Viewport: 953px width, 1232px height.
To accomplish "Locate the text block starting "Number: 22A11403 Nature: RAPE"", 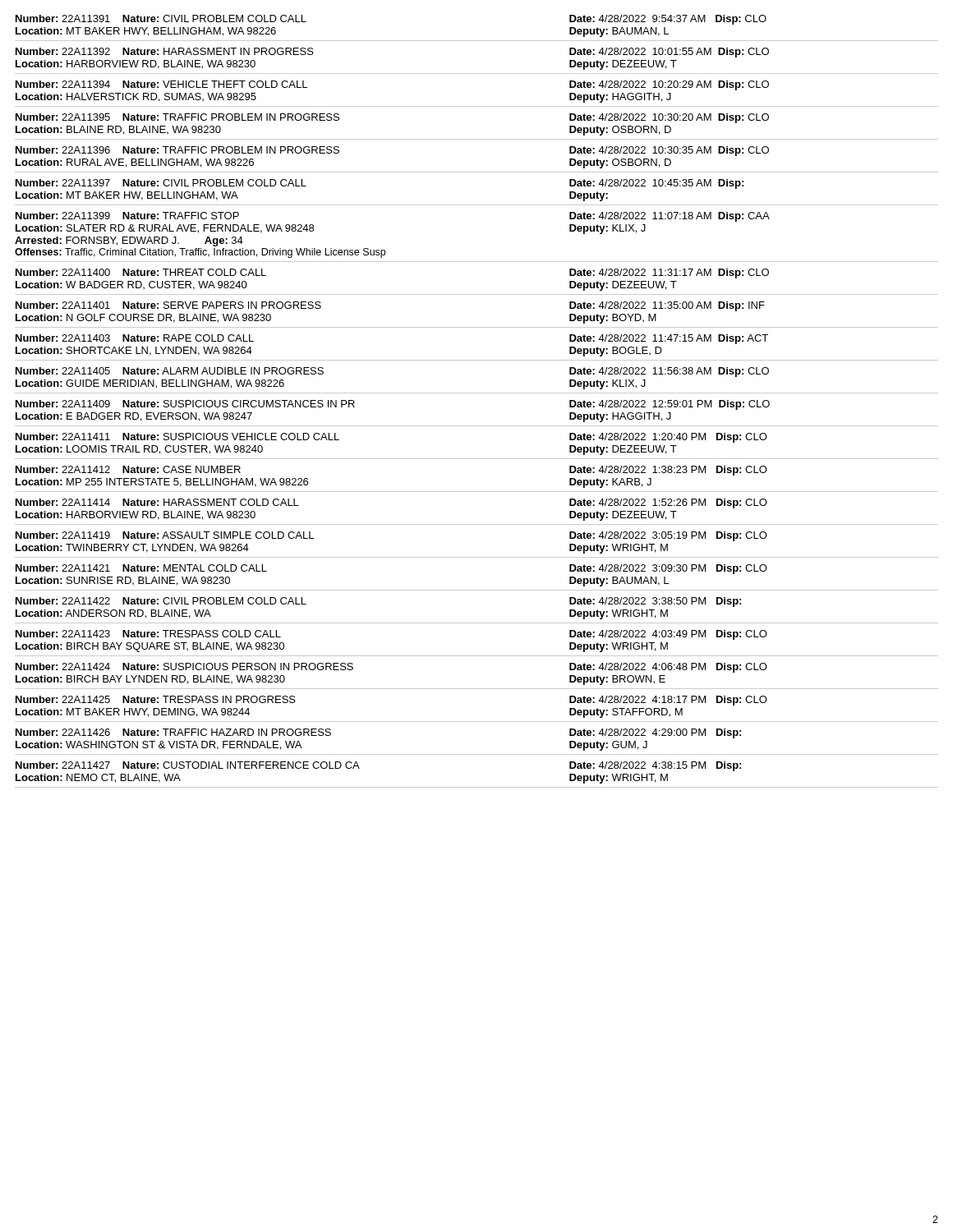I will (x=64, y=339).
